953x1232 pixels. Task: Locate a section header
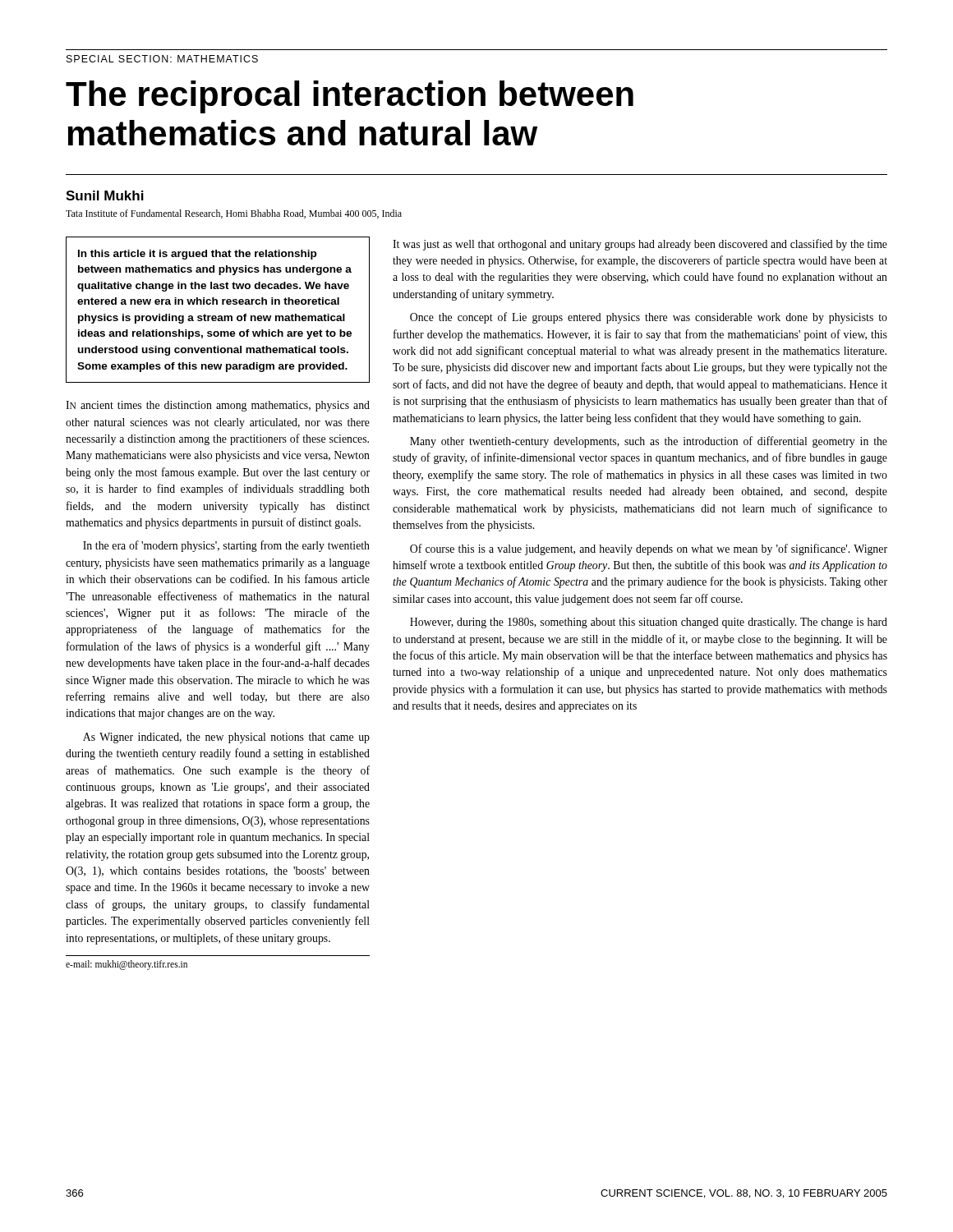click(x=476, y=57)
